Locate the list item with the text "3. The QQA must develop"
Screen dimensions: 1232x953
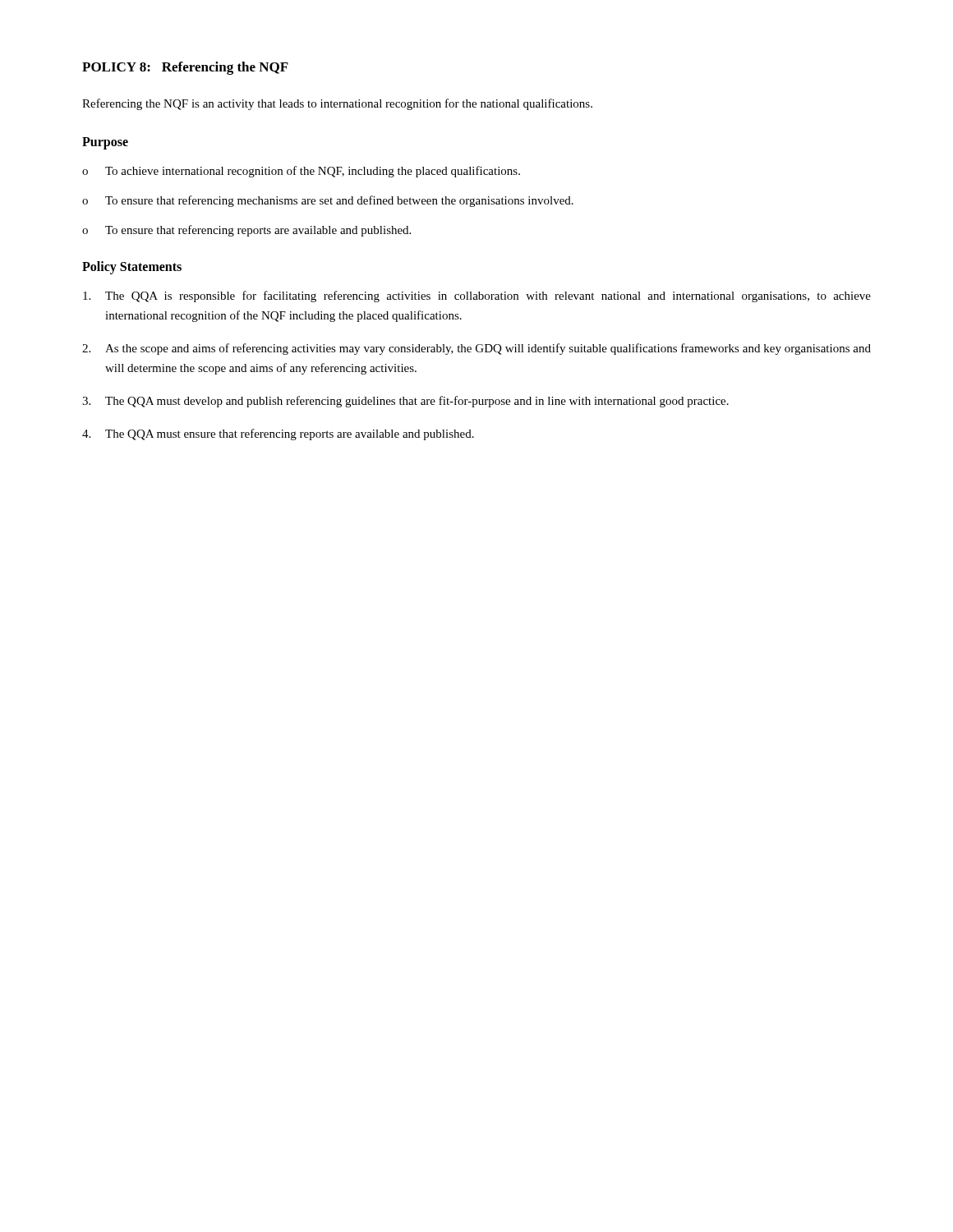476,401
